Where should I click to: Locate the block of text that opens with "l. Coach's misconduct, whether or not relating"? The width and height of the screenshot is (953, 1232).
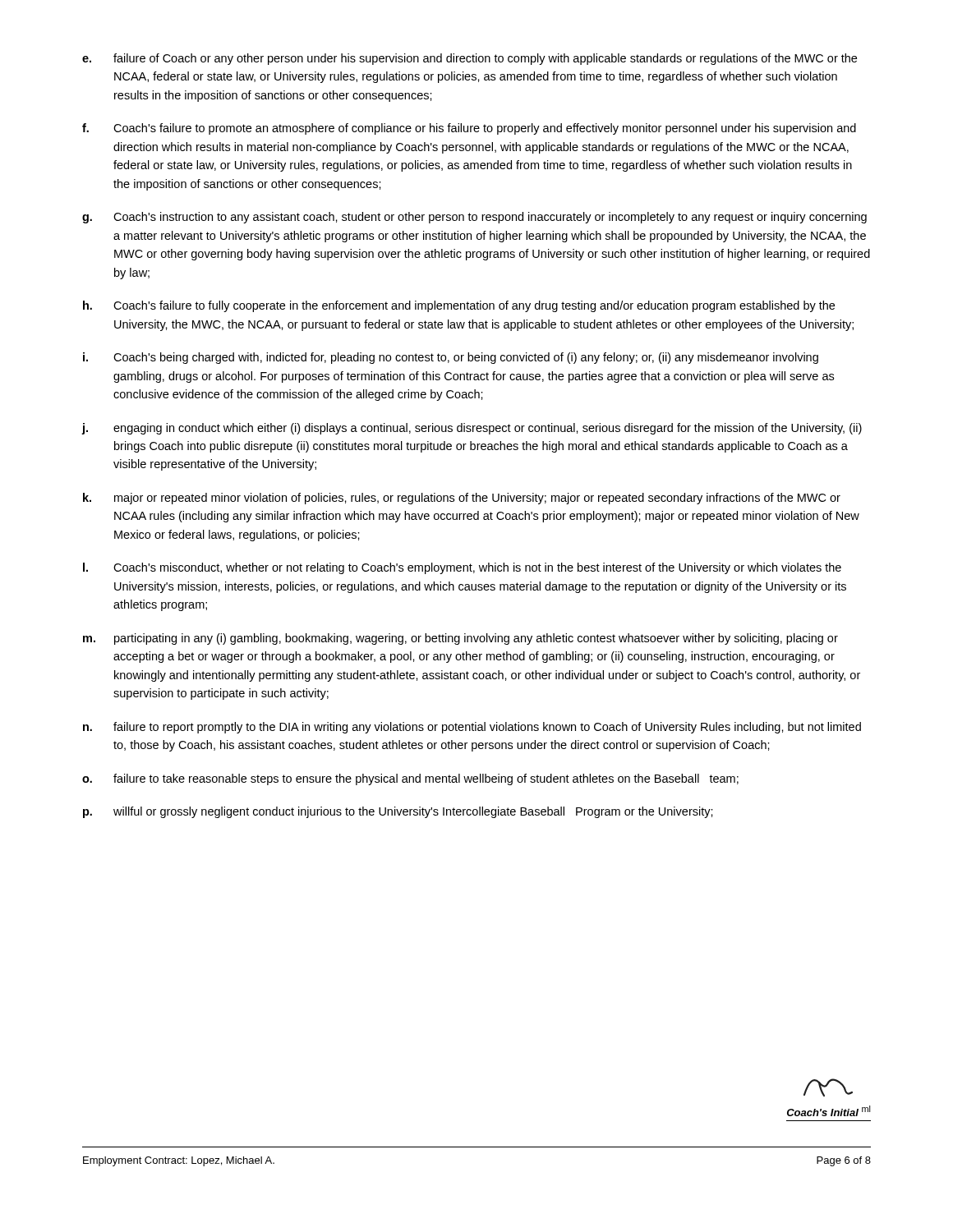[x=476, y=586]
